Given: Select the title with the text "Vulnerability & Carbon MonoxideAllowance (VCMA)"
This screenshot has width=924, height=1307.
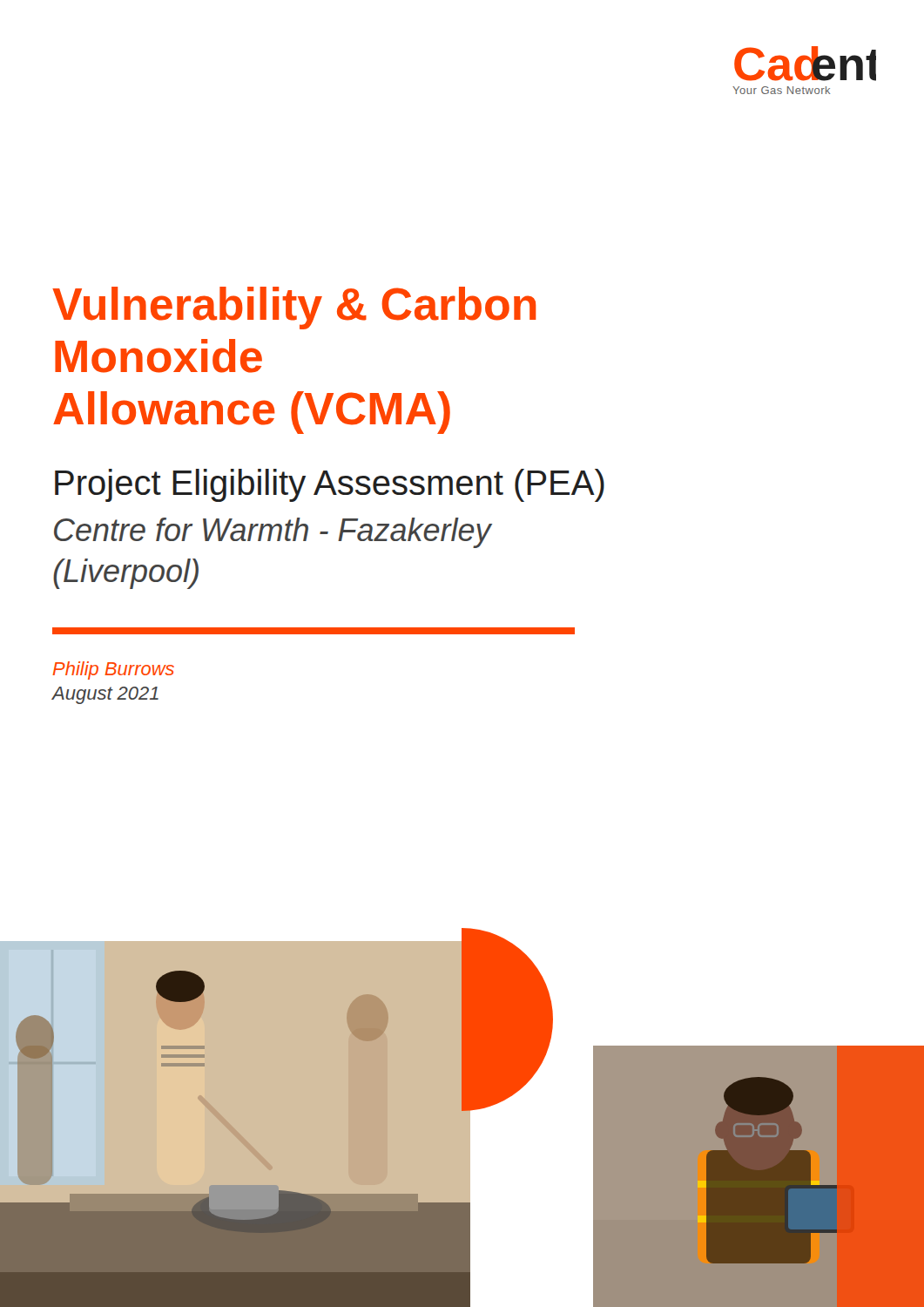Looking at the screenshot, I should [294, 308].
